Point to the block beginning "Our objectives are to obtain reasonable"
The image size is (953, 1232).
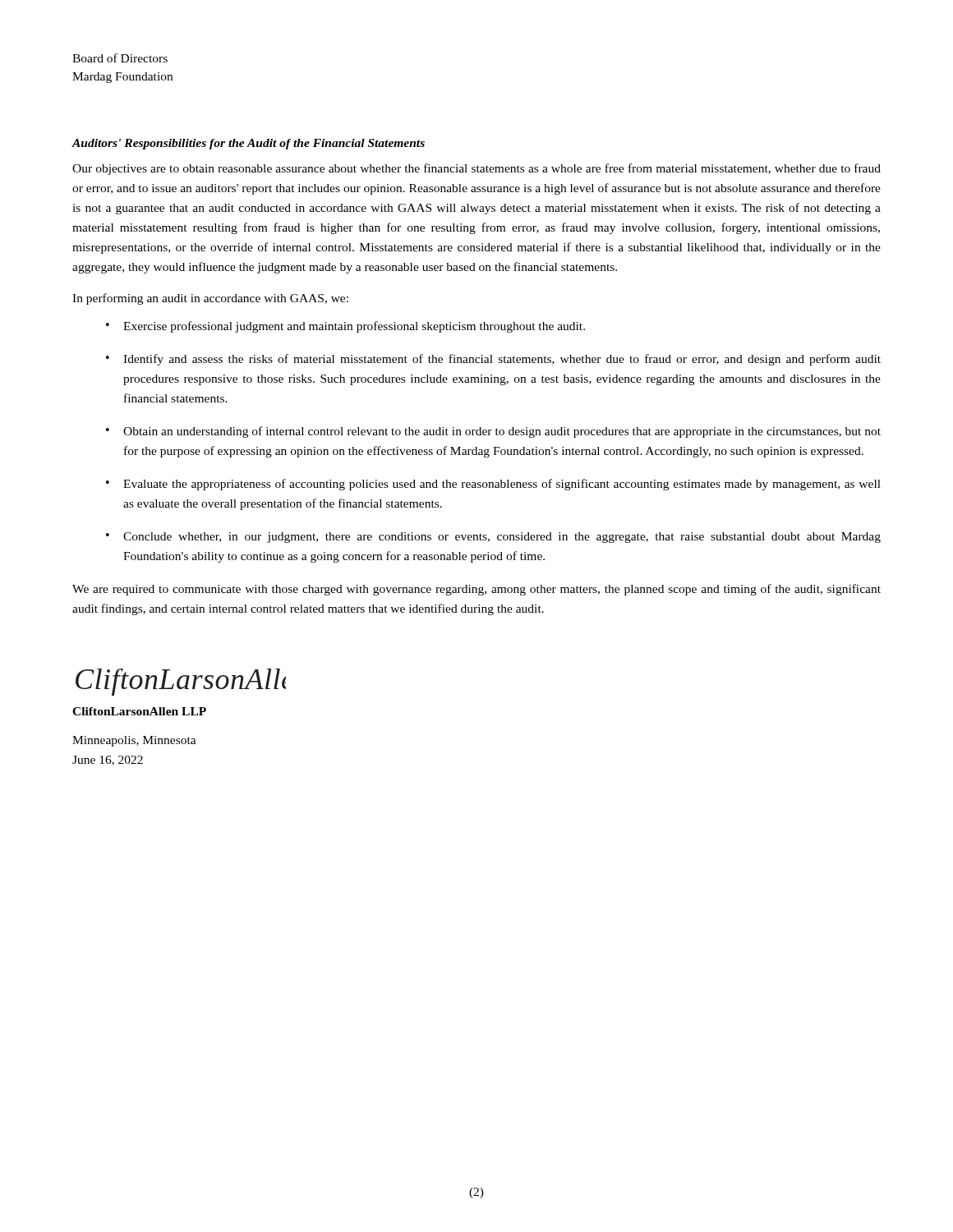point(476,217)
